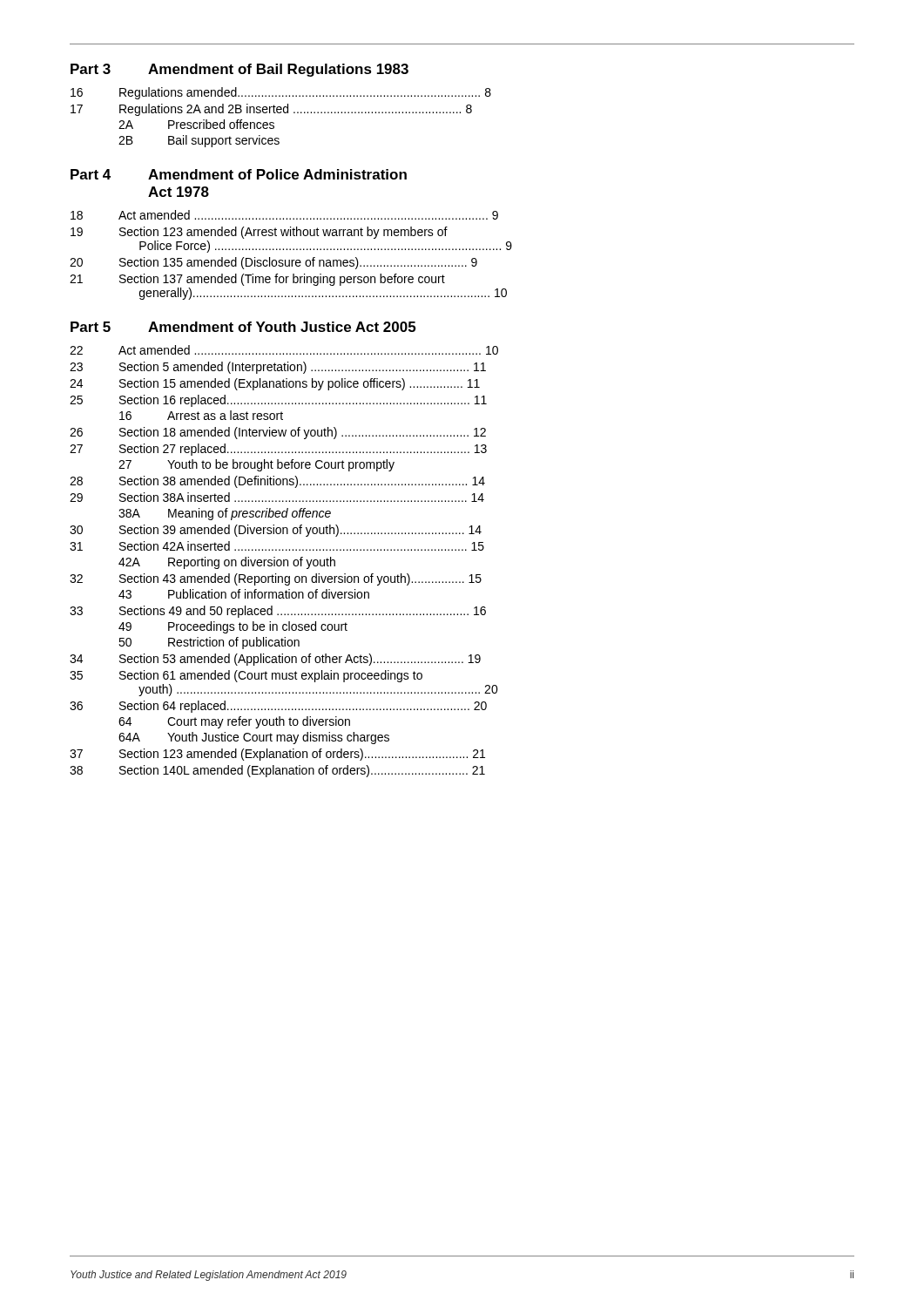Screen dimensions: 1307x924
Task: Click on the list item that says "32 Section 43 amended (Reporting on diversion"
Action: coord(462,579)
